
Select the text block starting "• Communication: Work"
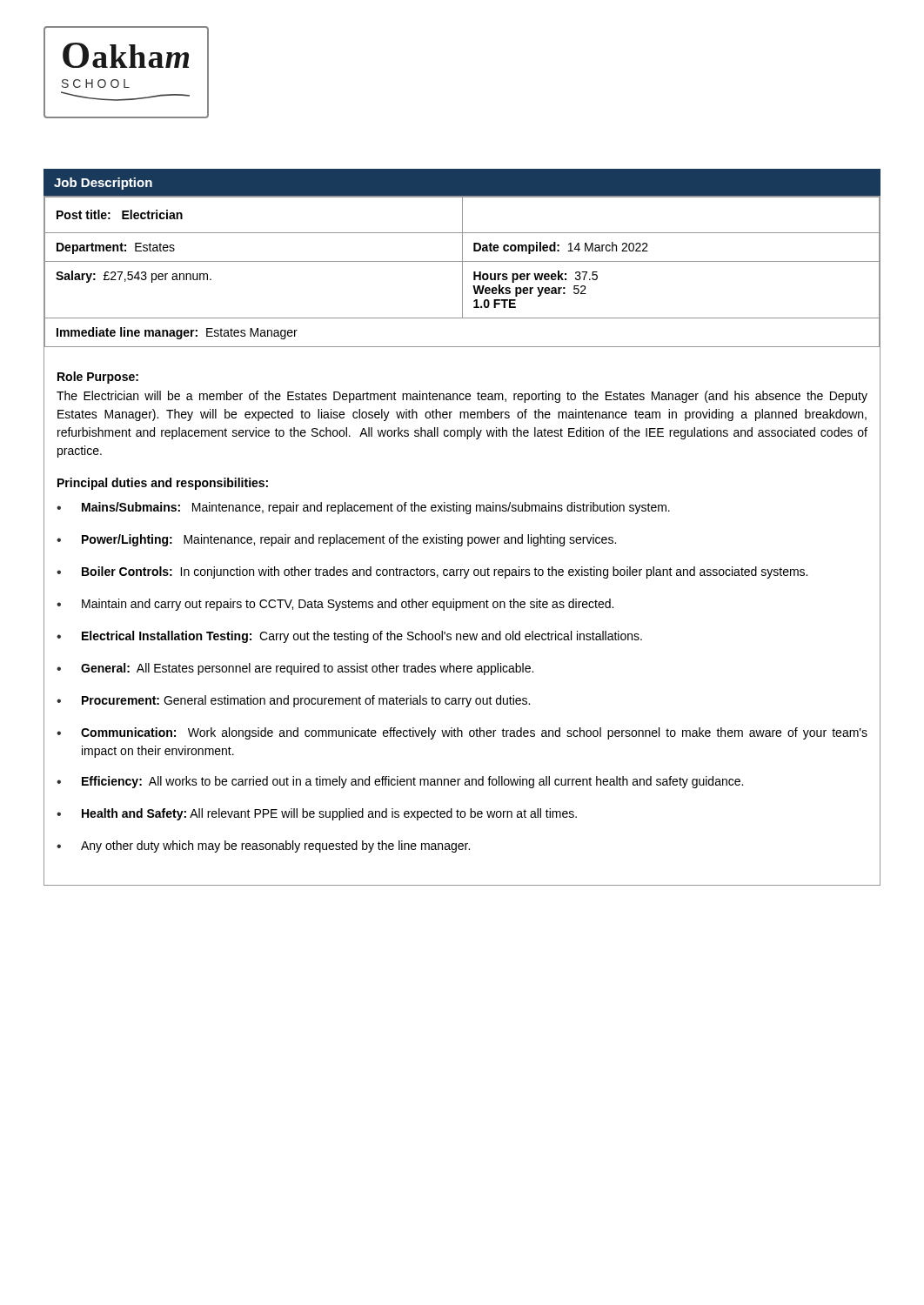pyautogui.click(x=462, y=742)
